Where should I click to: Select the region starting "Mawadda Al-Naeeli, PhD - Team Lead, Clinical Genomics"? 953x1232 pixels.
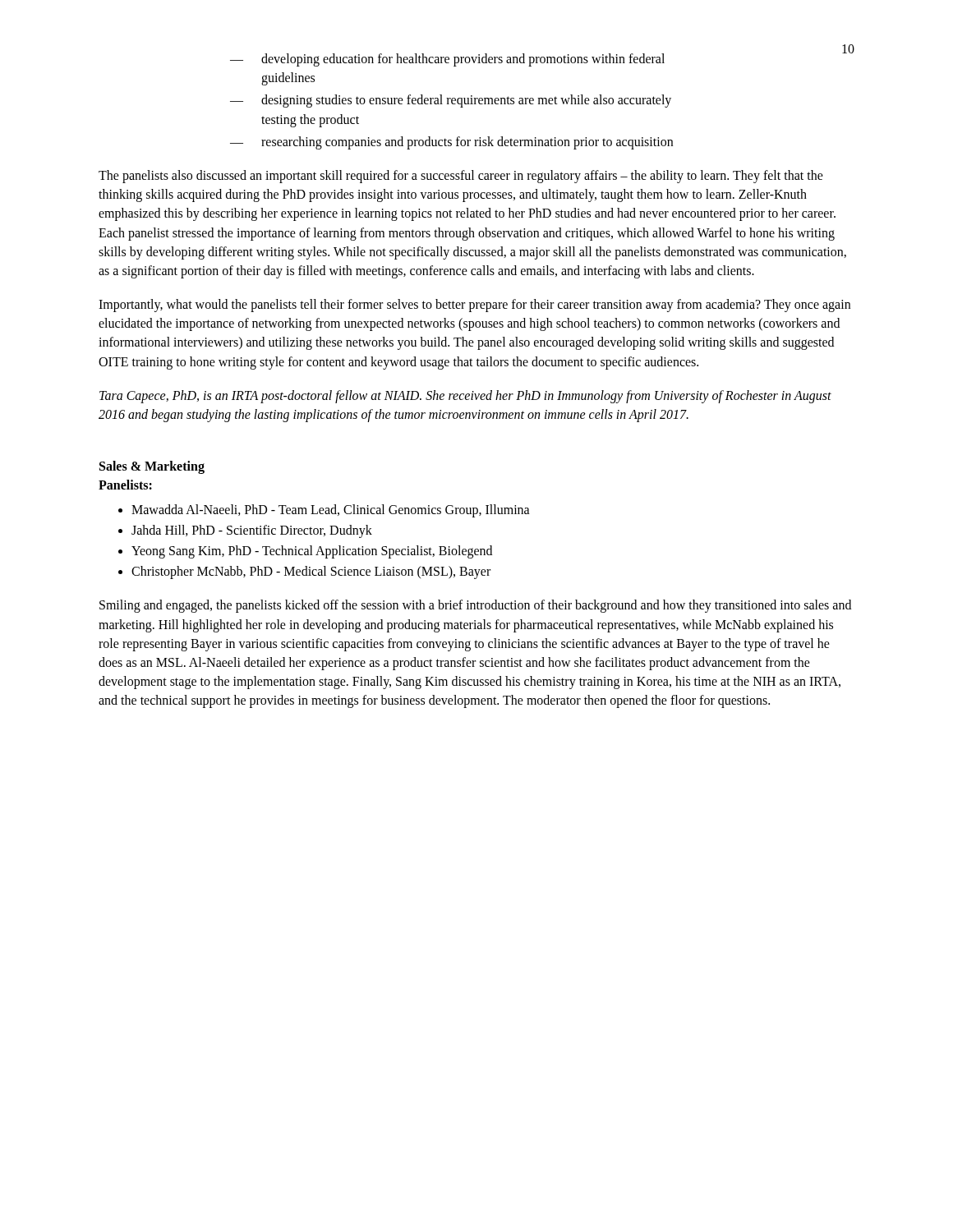pos(331,509)
